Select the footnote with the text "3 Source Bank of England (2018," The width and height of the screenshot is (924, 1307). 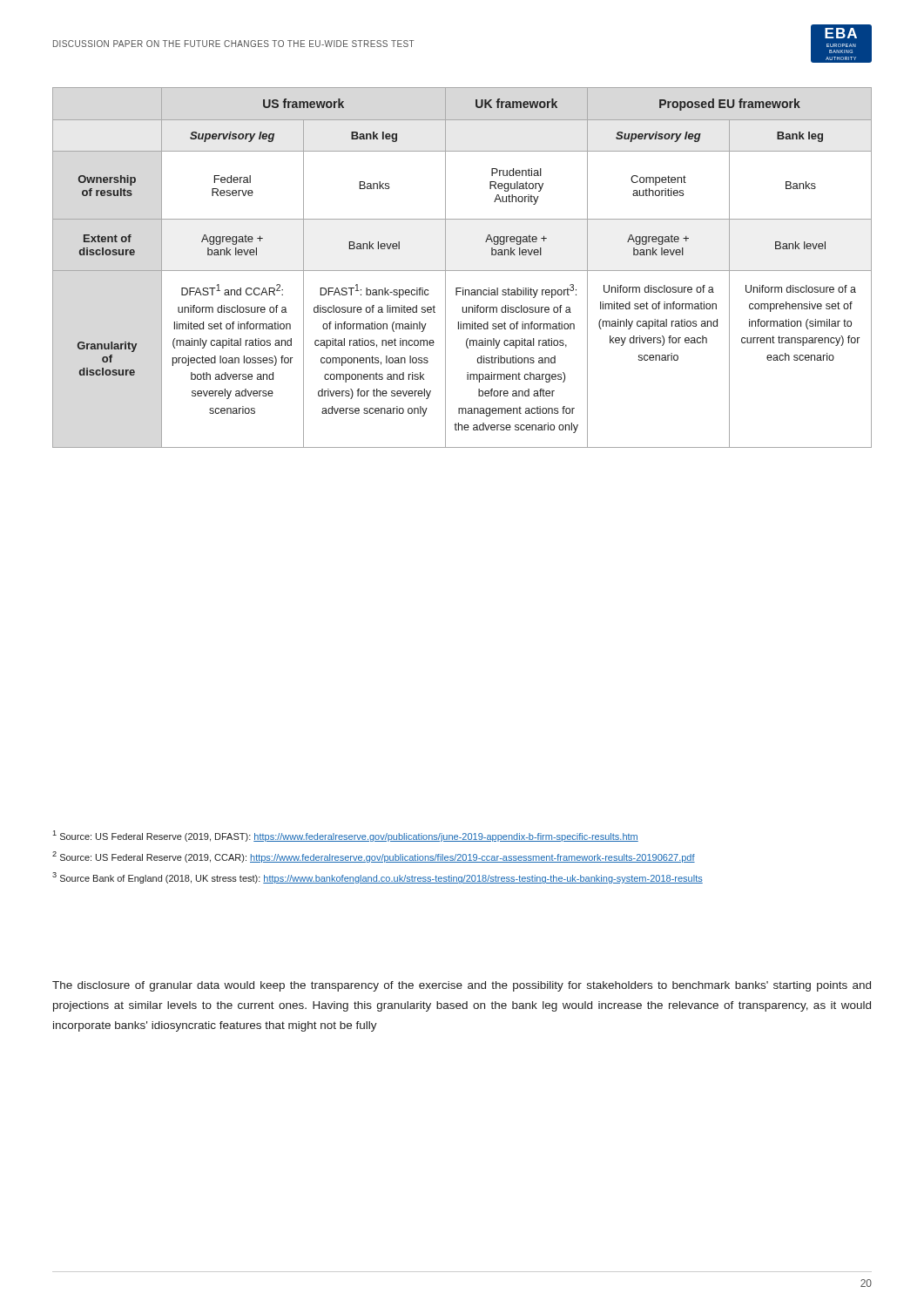[x=377, y=877]
